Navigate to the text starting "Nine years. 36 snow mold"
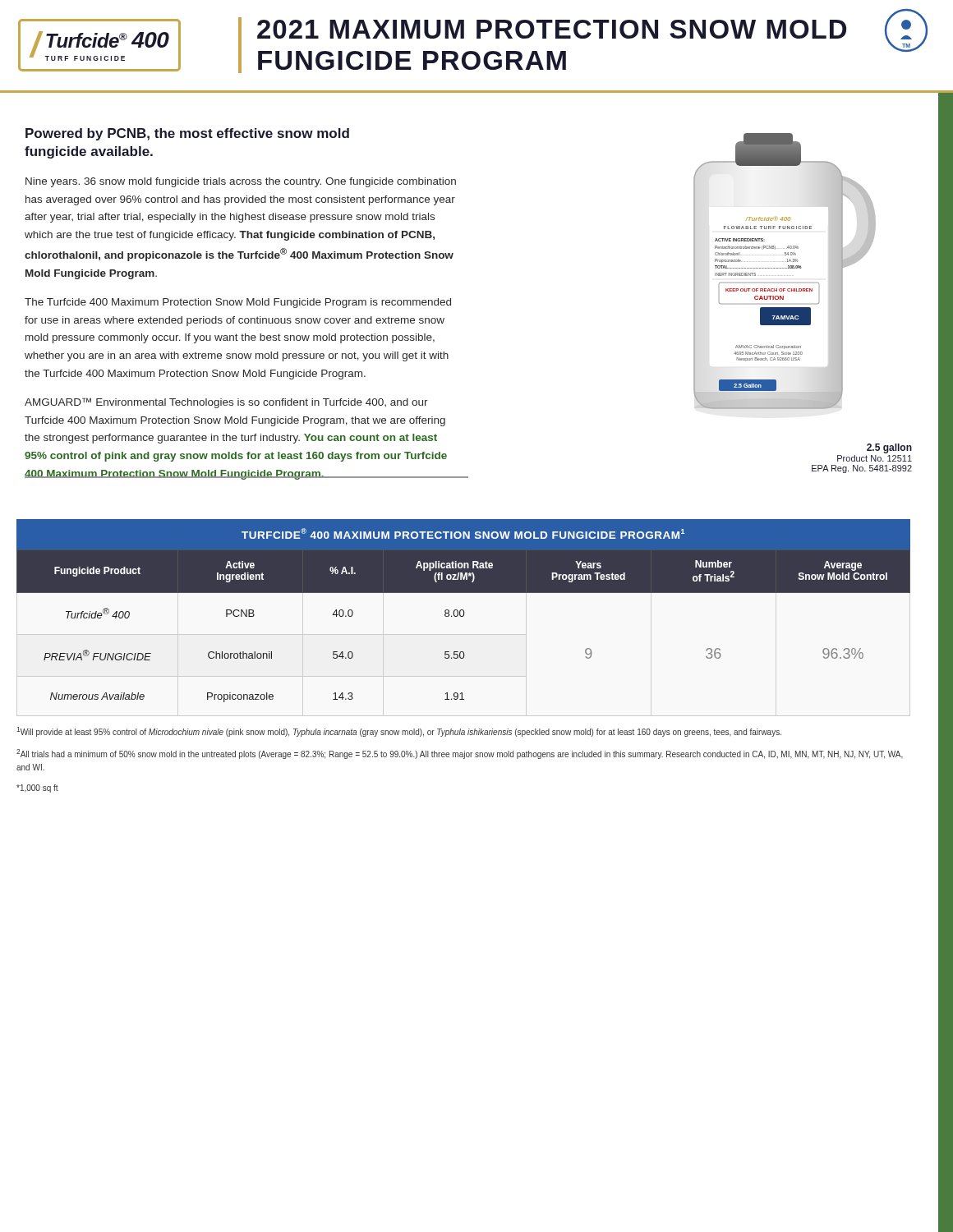The width and height of the screenshot is (953, 1232). point(242,227)
